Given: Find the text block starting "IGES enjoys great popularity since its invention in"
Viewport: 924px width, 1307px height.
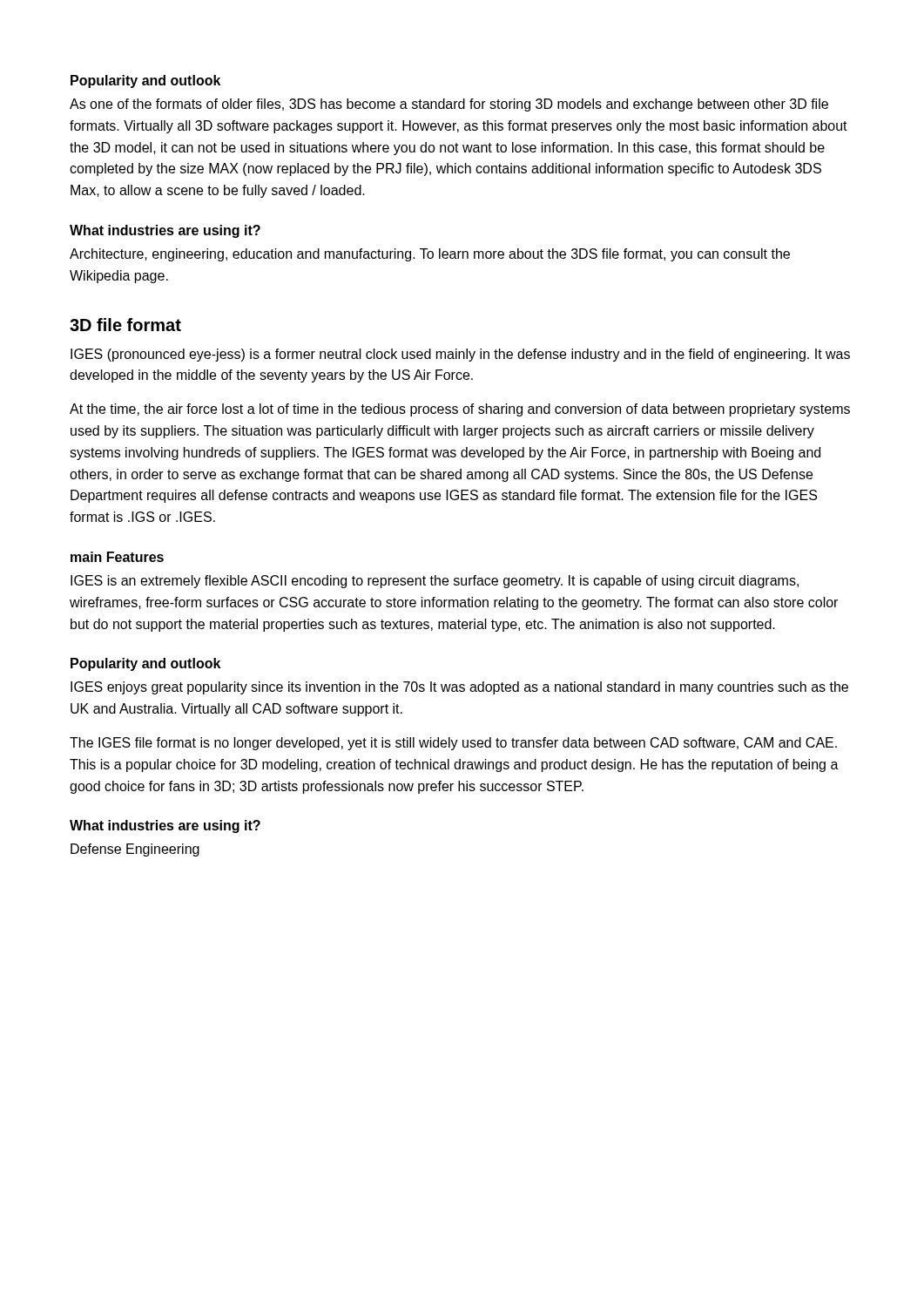Looking at the screenshot, I should tap(459, 698).
